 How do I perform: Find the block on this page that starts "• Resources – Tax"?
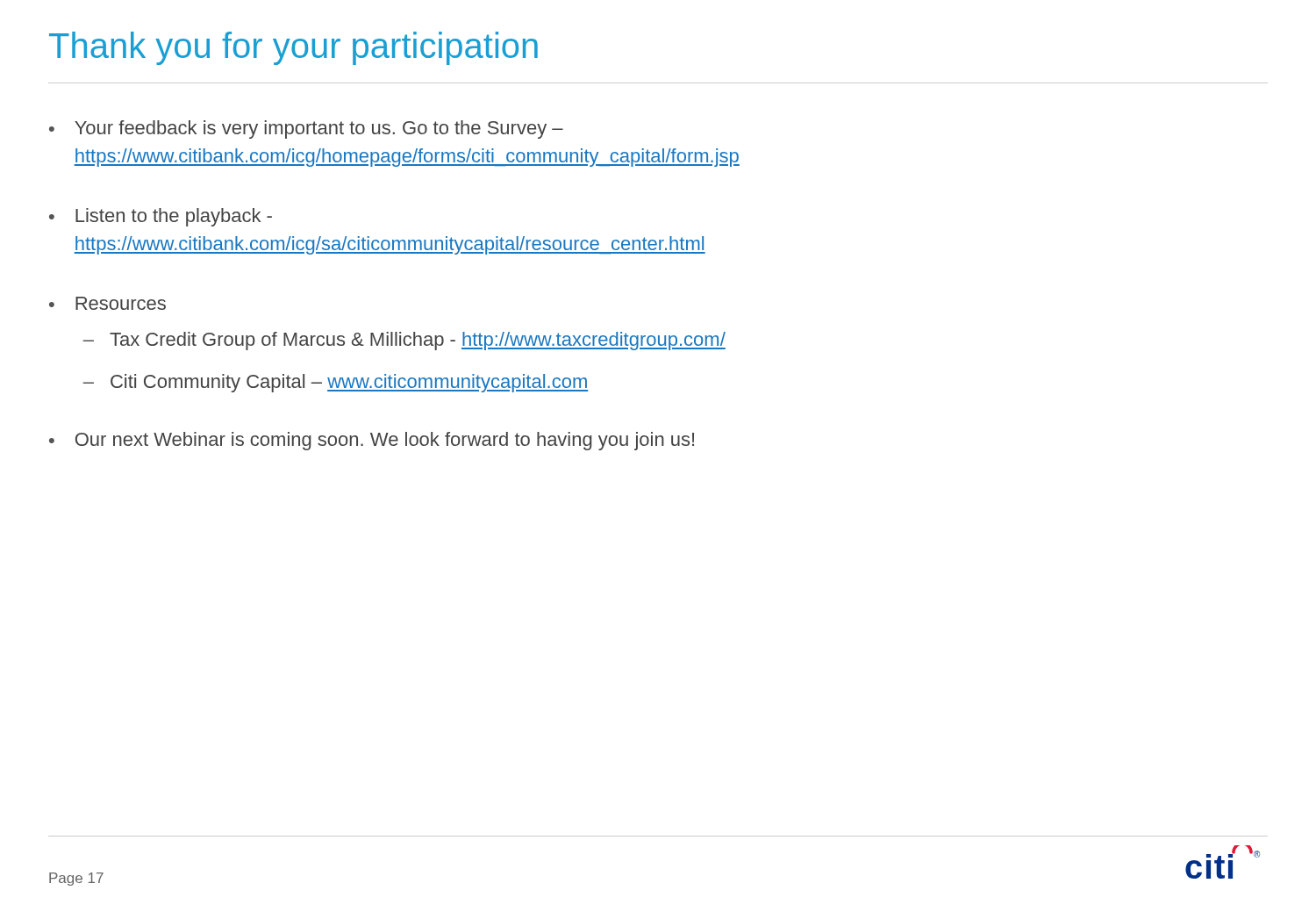pos(647,350)
